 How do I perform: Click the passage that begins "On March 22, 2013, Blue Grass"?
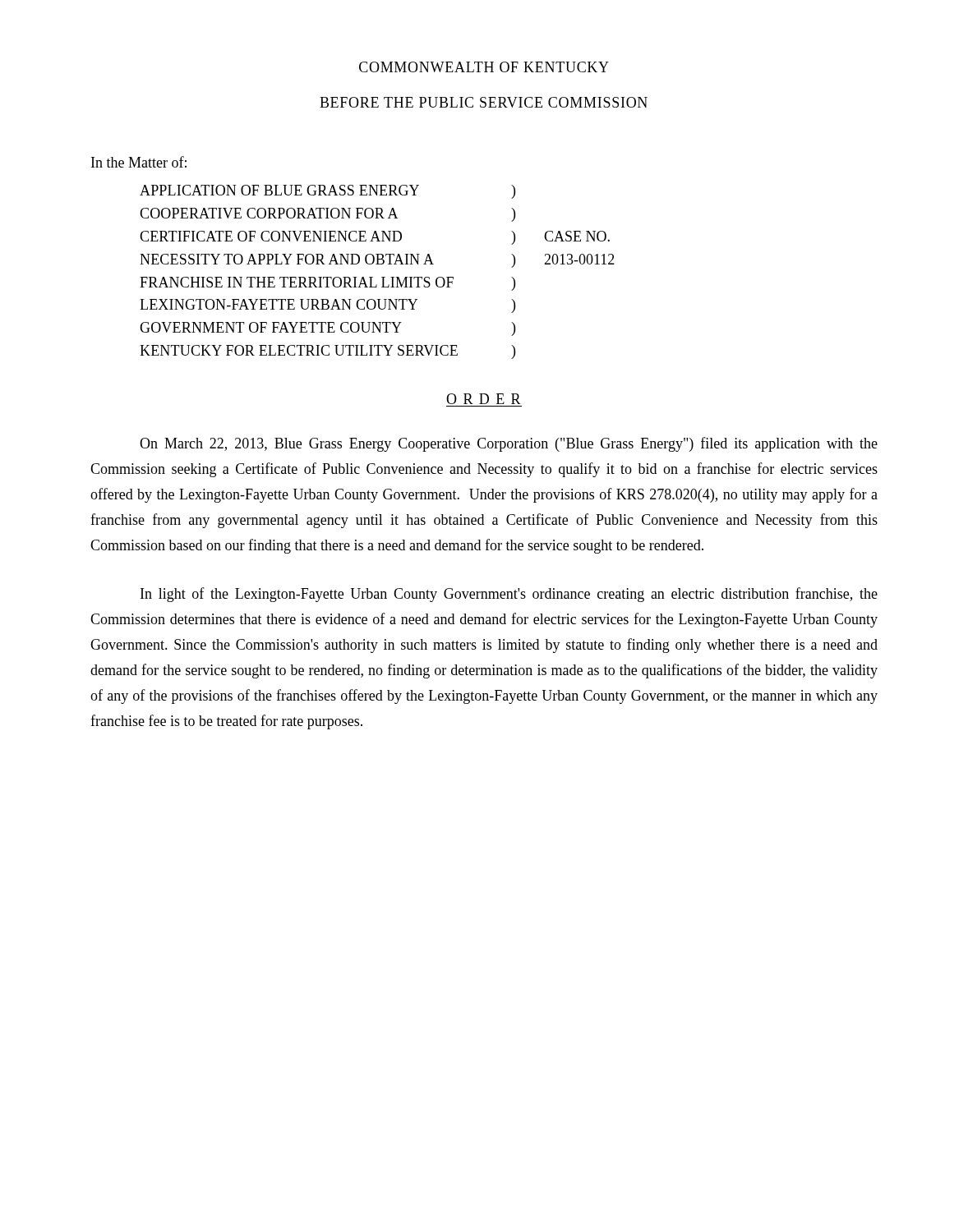pos(484,494)
